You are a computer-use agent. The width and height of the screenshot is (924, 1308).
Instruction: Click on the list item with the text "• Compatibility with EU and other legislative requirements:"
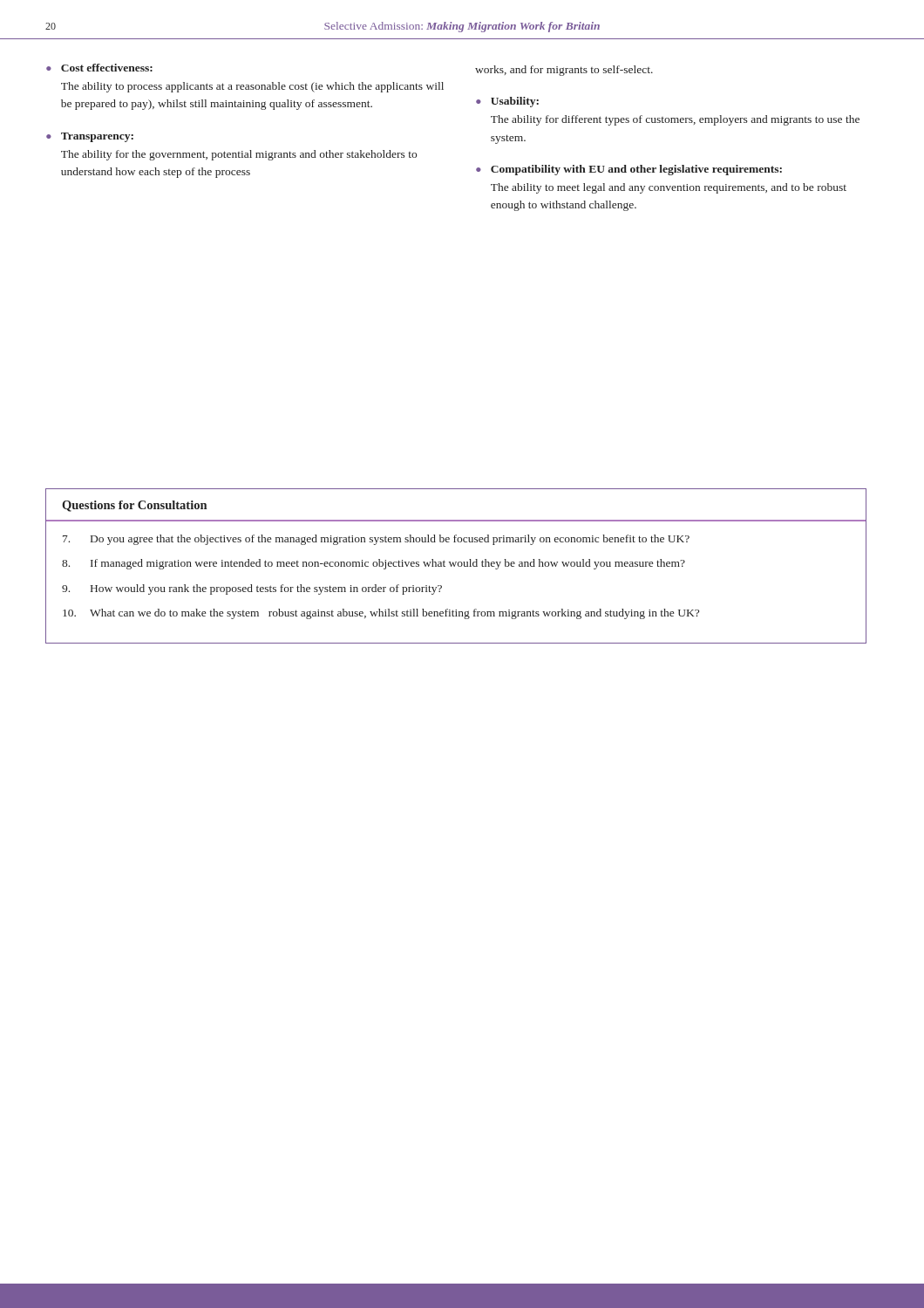click(x=677, y=188)
